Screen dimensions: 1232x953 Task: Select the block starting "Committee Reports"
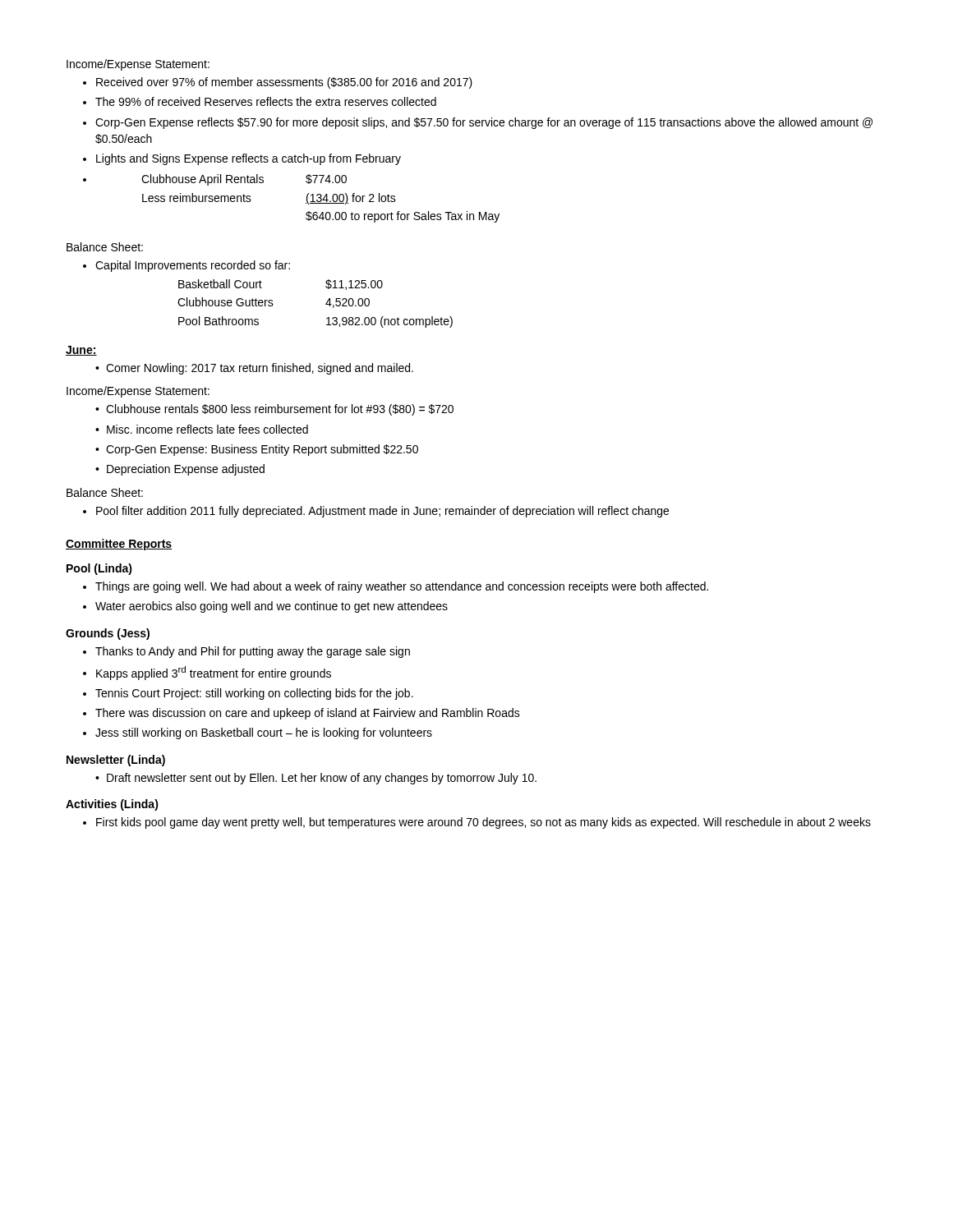click(x=119, y=544)
